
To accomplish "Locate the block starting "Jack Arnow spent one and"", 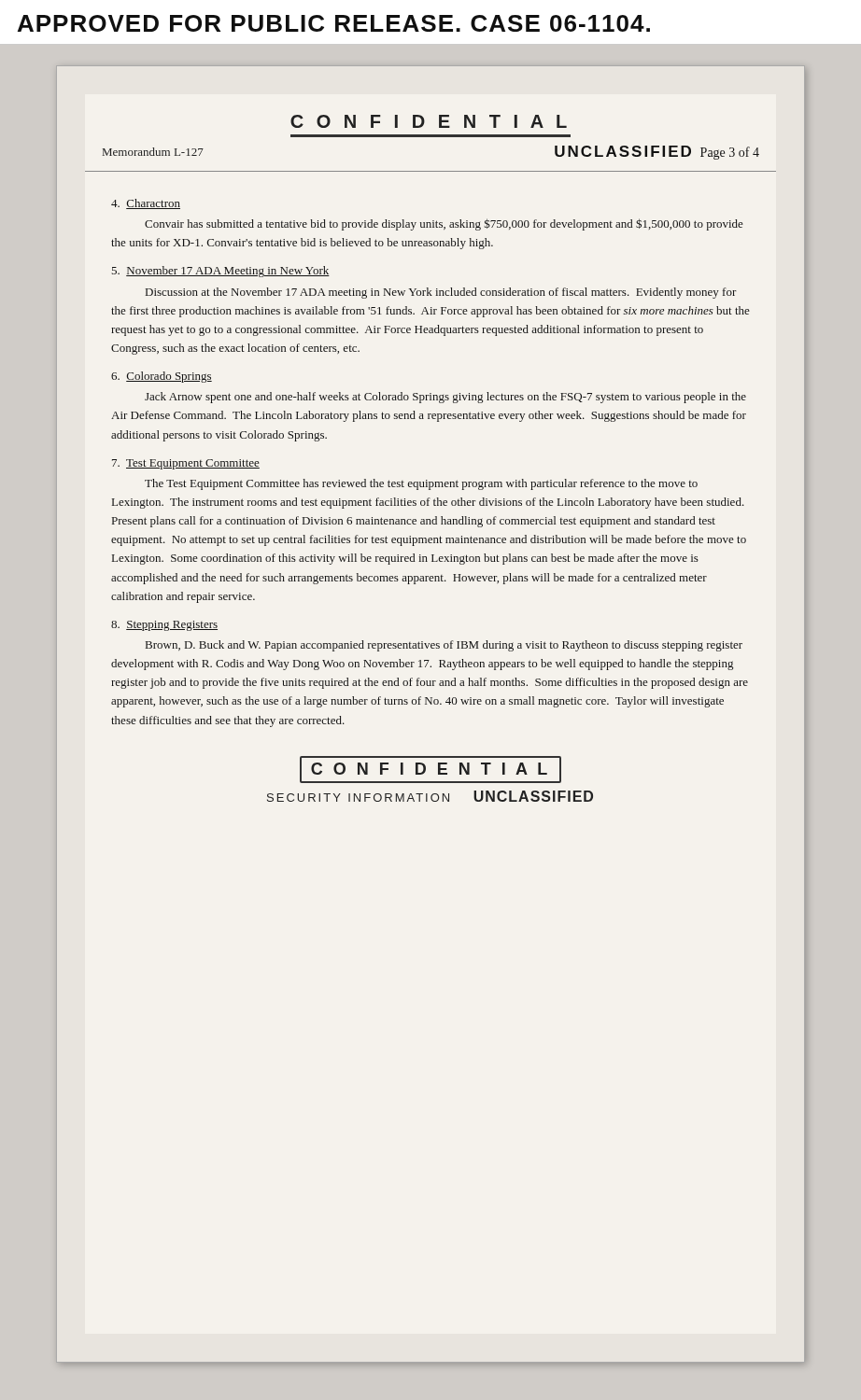I will 429,415.
